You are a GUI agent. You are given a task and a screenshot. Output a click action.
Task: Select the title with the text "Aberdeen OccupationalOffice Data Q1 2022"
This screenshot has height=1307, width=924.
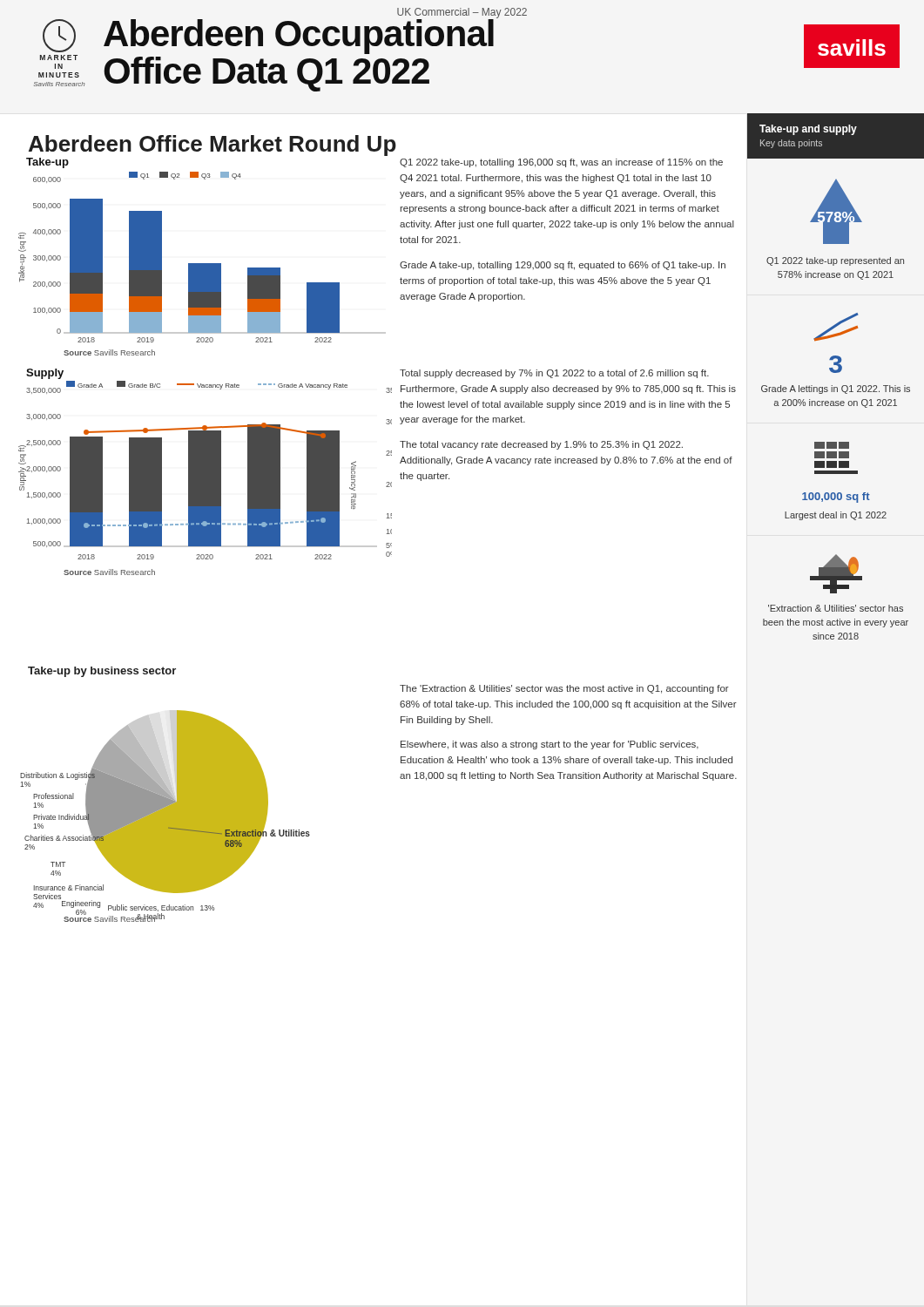click(x=299, y=53)
